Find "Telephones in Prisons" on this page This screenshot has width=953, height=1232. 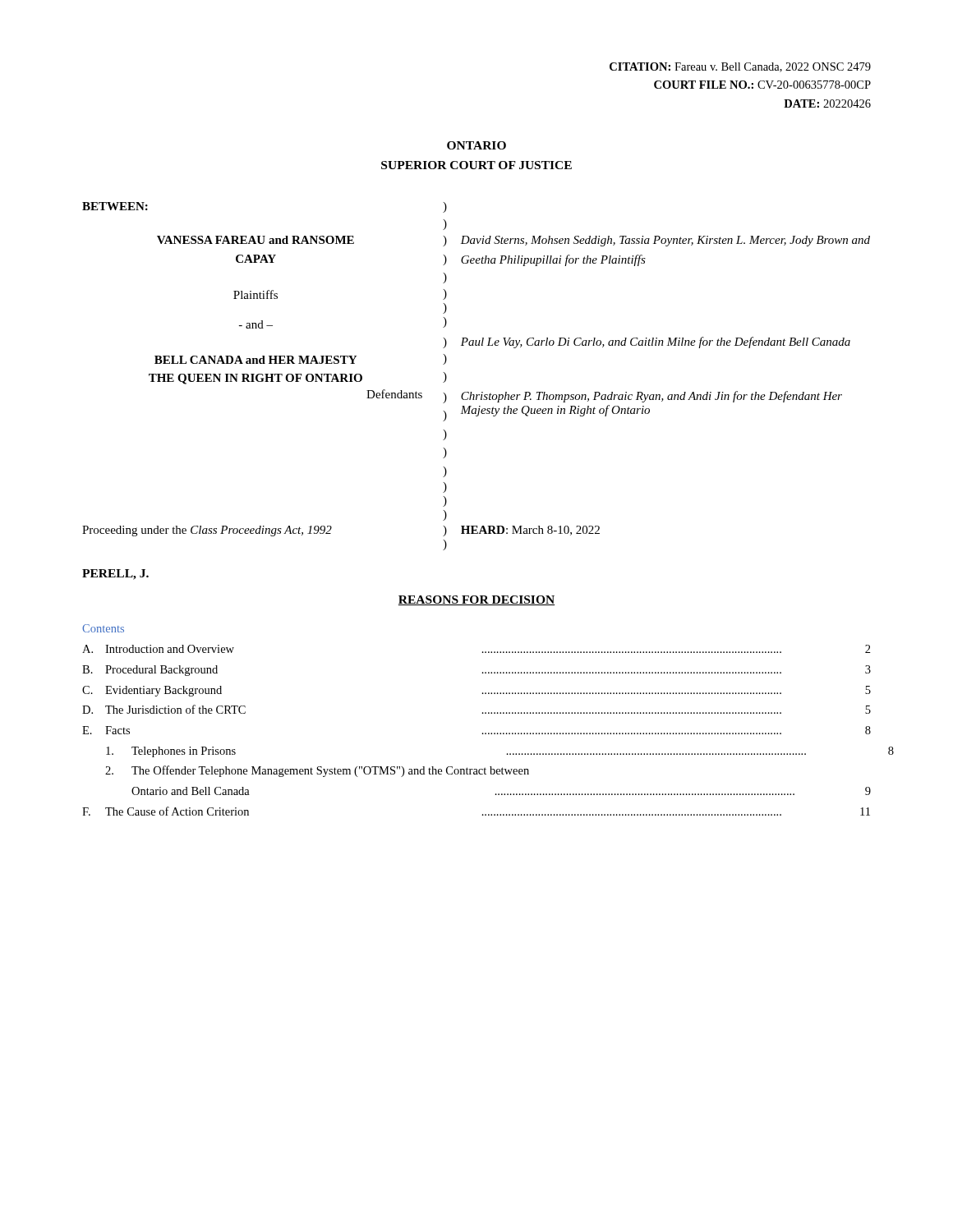coord(499,751)
